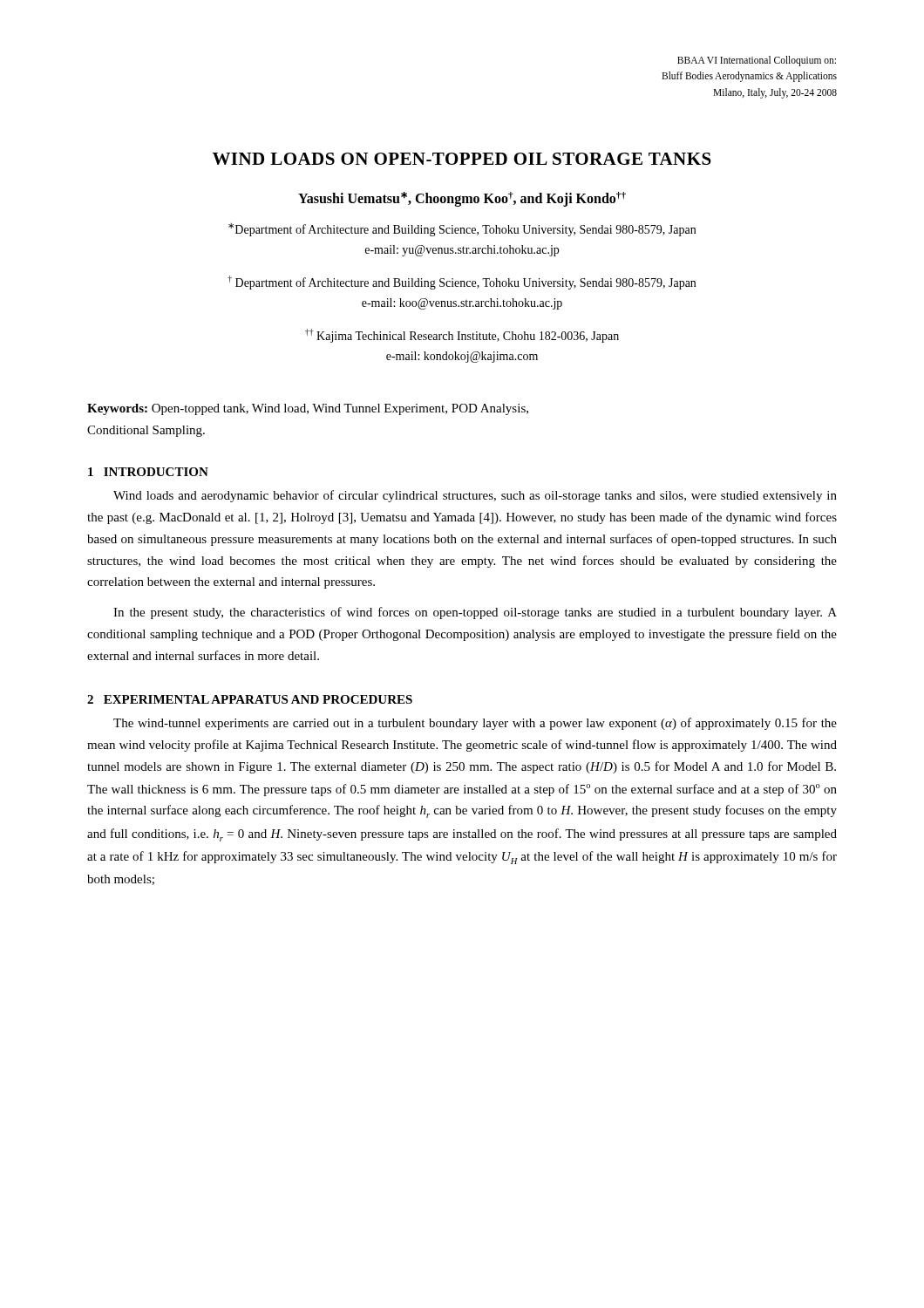Click where it says "WIND LOADS ON OPEN-TOPPED OIL STORAGE TANKS"
Viewport: 924px width, 1308px height.
click(462, 159)
